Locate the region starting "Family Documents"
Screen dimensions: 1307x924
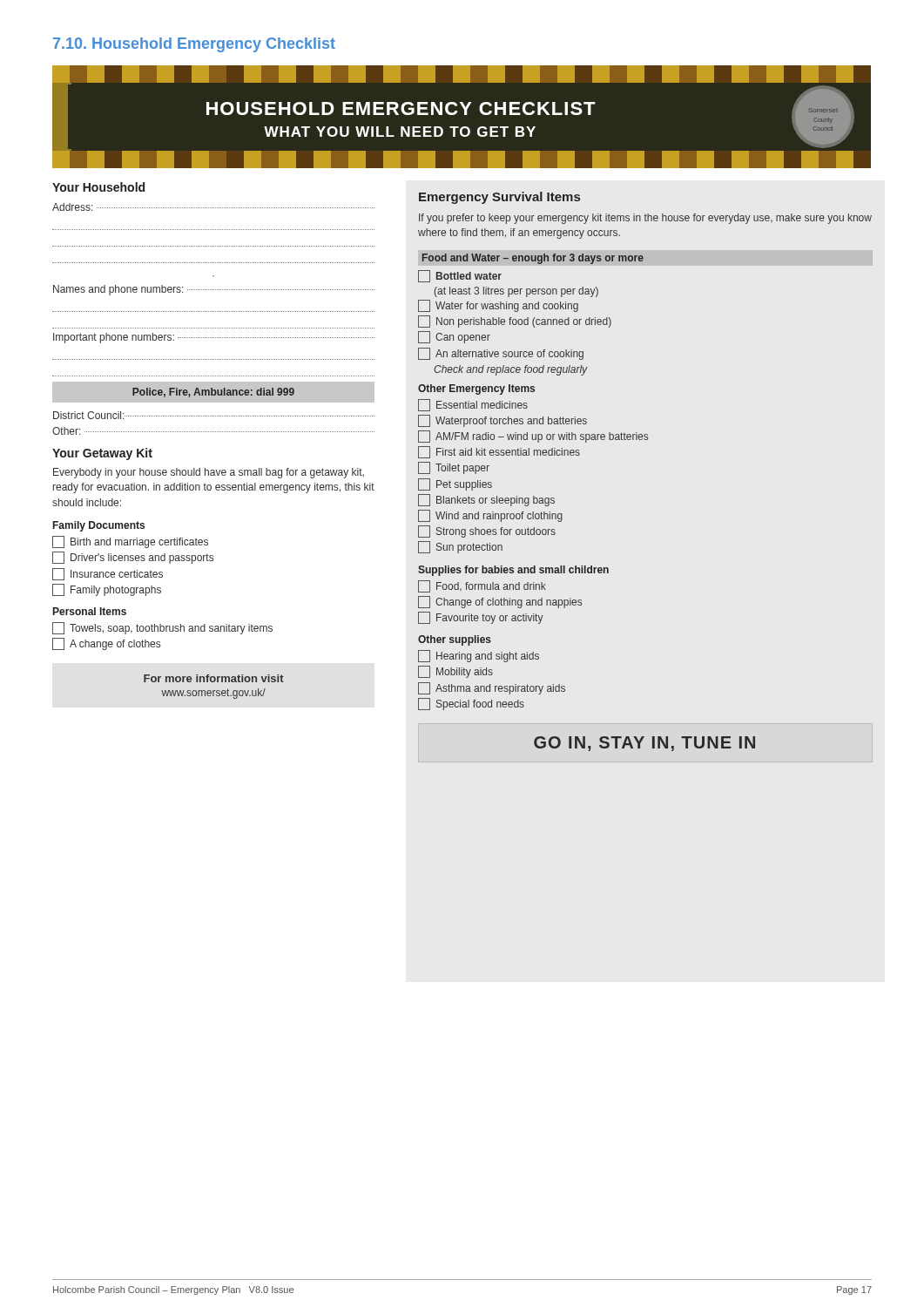99,526
